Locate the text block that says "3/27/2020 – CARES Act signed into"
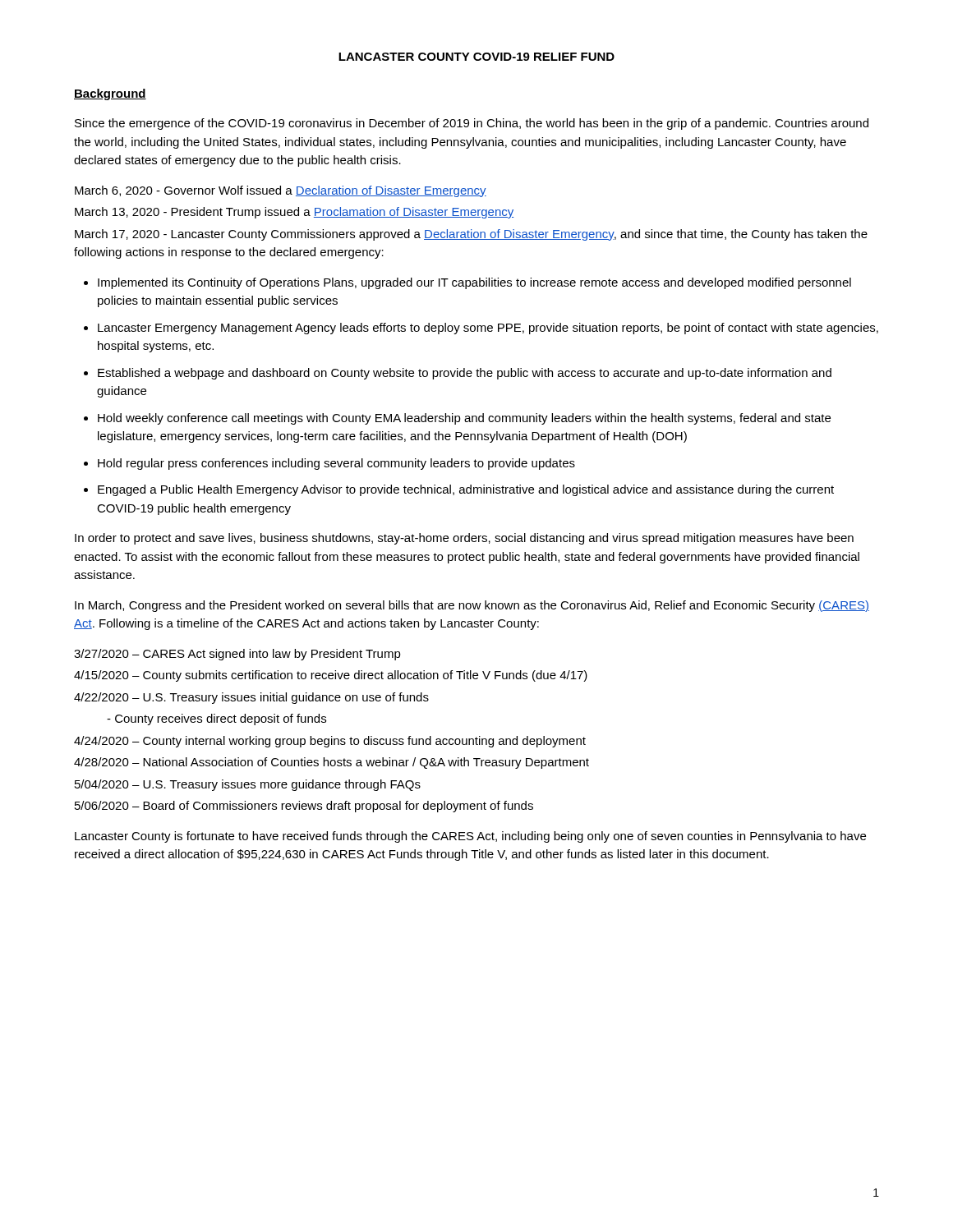953x1232 pixels. (x=476, y=730)
